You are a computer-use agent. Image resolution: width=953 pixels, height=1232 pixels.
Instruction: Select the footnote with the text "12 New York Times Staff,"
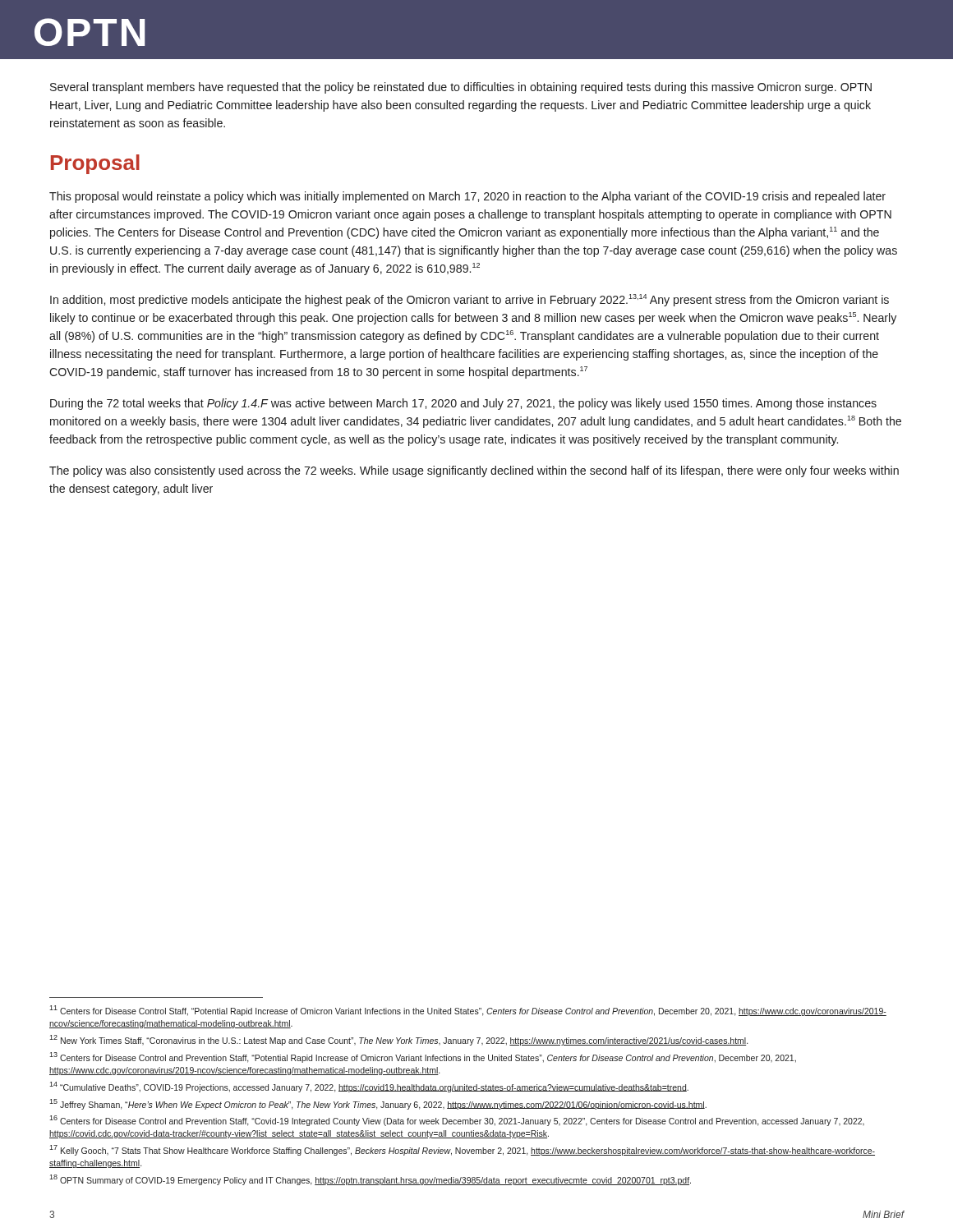click(x=399, y=1039)
